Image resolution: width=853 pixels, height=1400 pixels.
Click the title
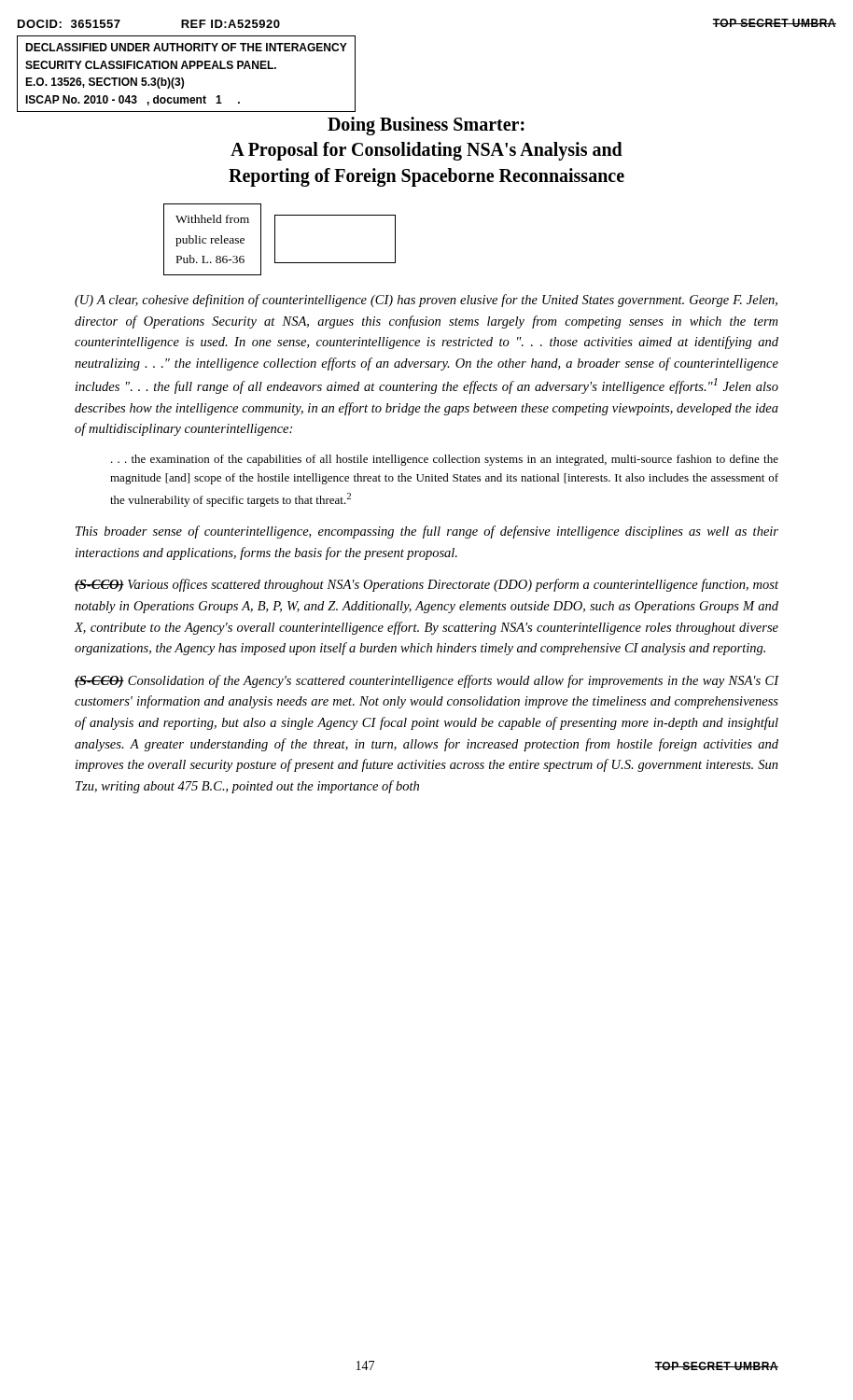(426, 151)
